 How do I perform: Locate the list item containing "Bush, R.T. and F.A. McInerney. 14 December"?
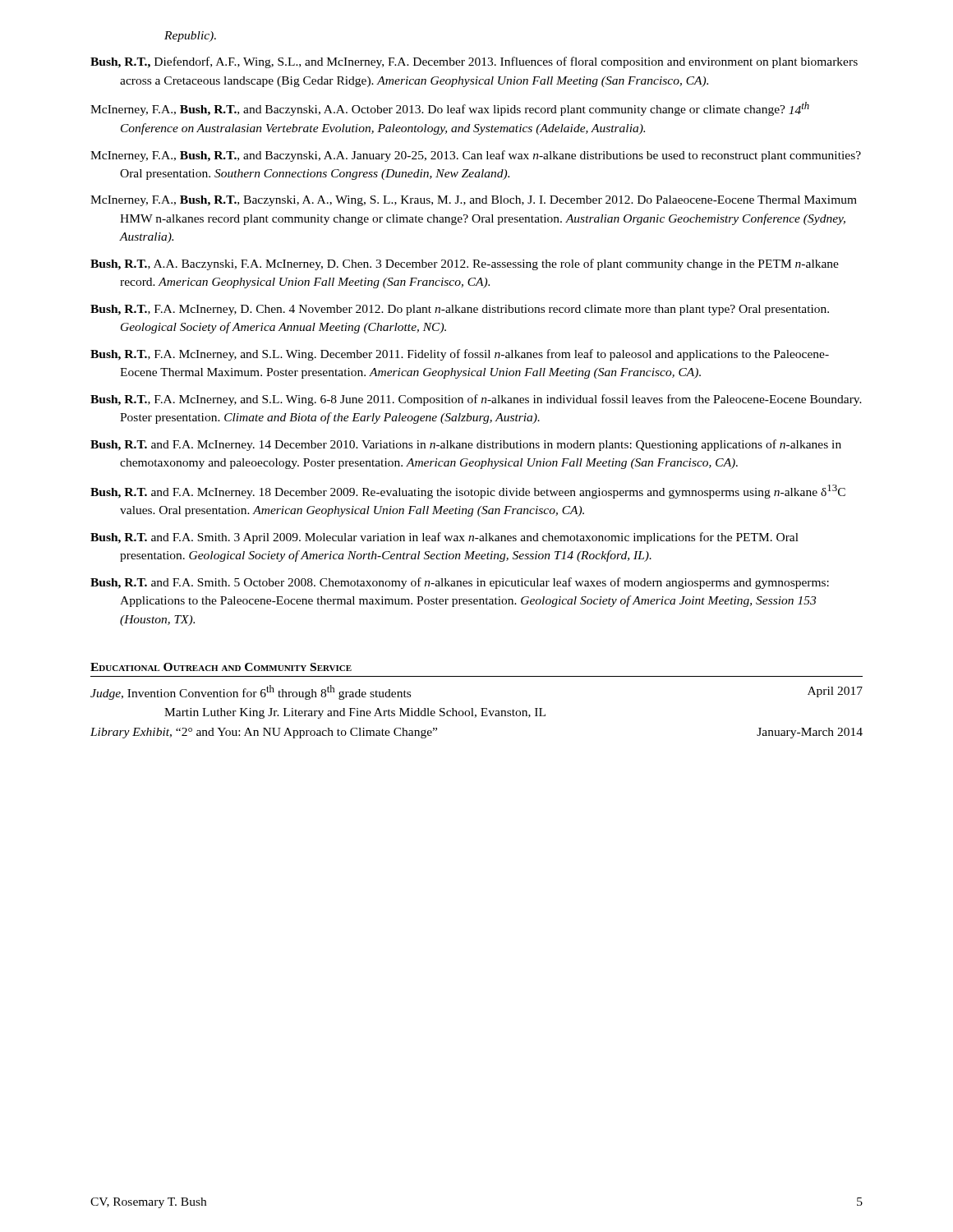click(x=466, y=453)
